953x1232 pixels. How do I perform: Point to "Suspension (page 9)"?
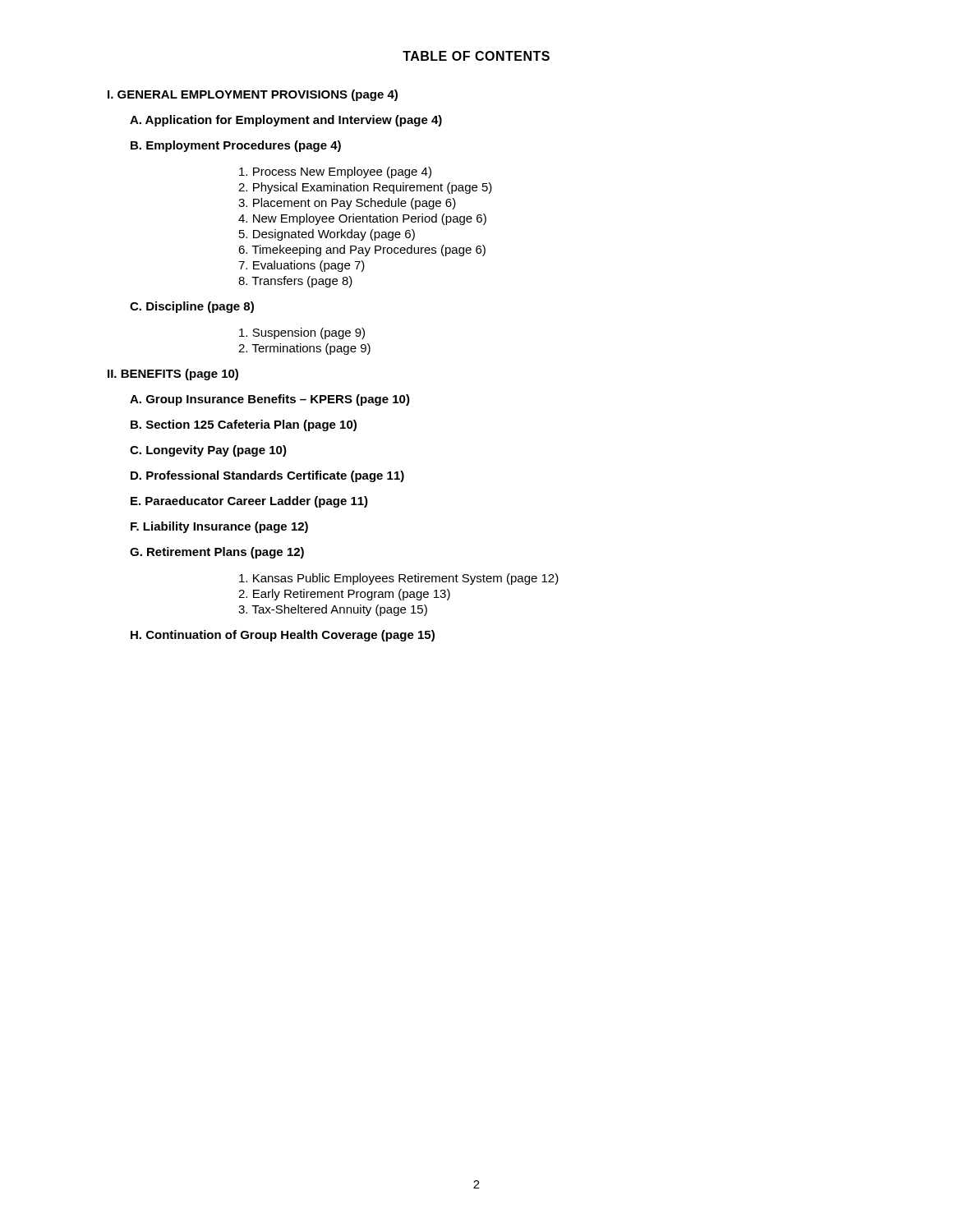click(x=302, y=332)
